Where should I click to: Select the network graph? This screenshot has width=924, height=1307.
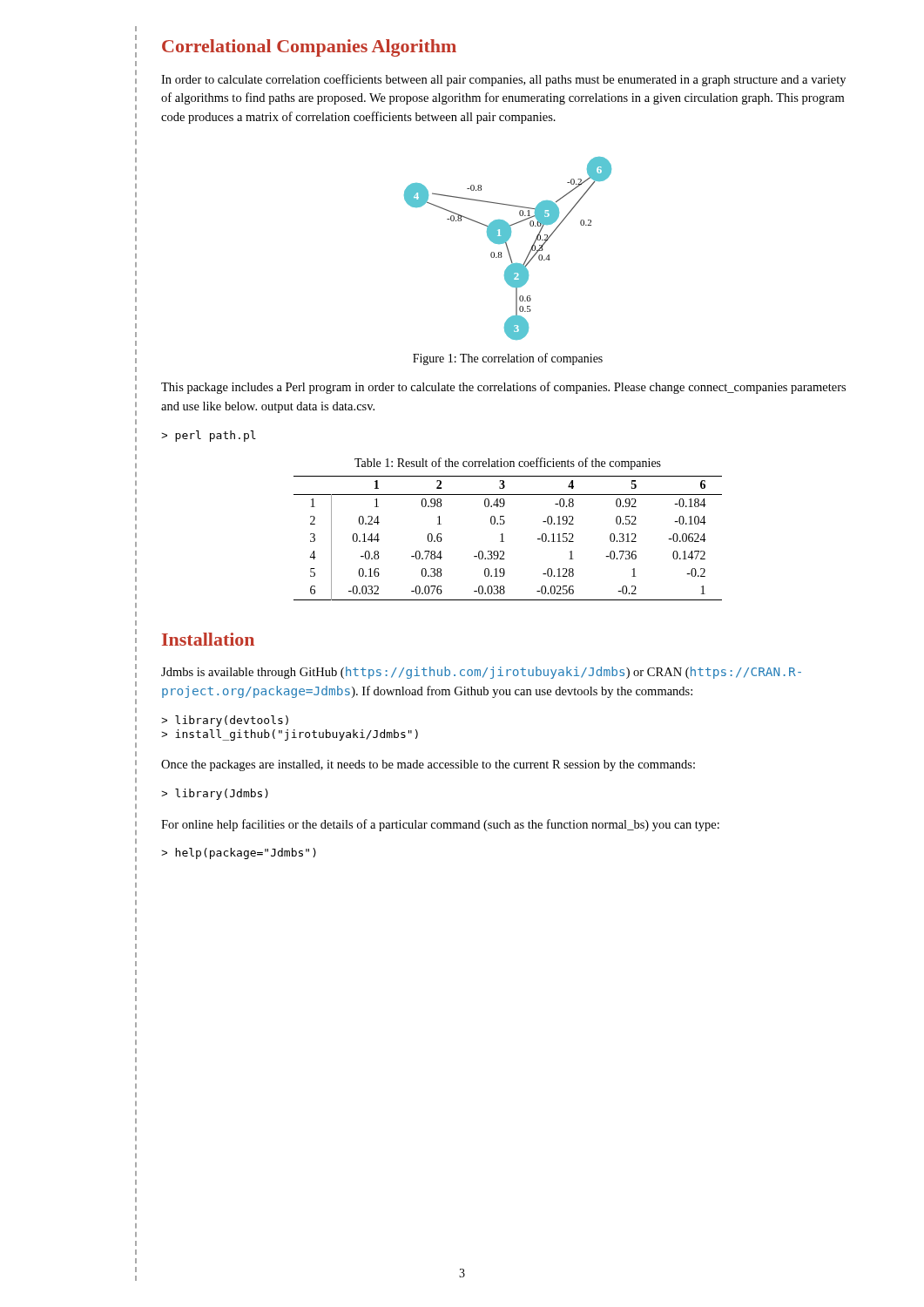click(508, 245)
